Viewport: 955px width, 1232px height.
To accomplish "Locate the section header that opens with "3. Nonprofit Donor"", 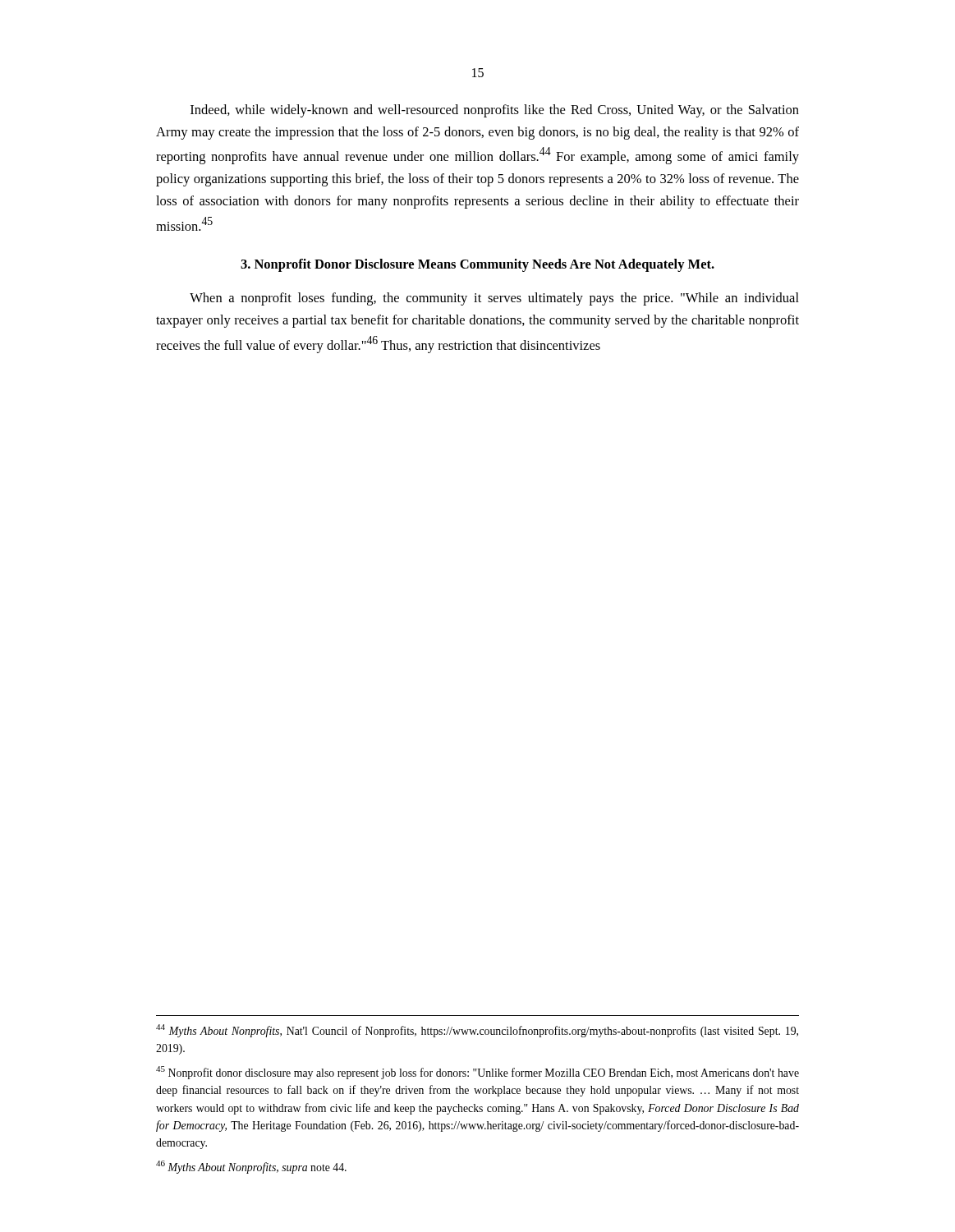I will [478, 264].
